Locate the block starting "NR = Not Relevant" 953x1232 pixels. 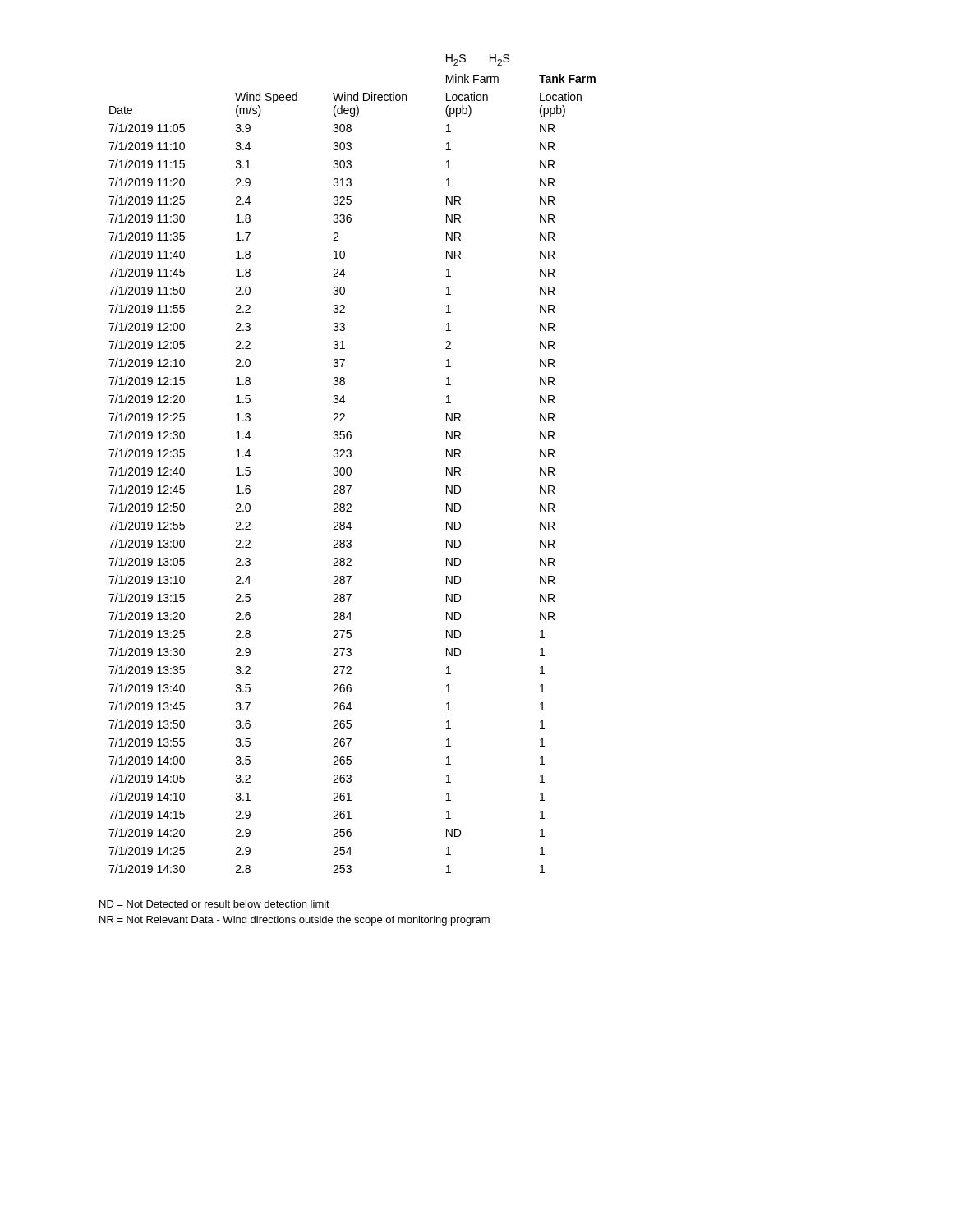(x=294, y=919)
